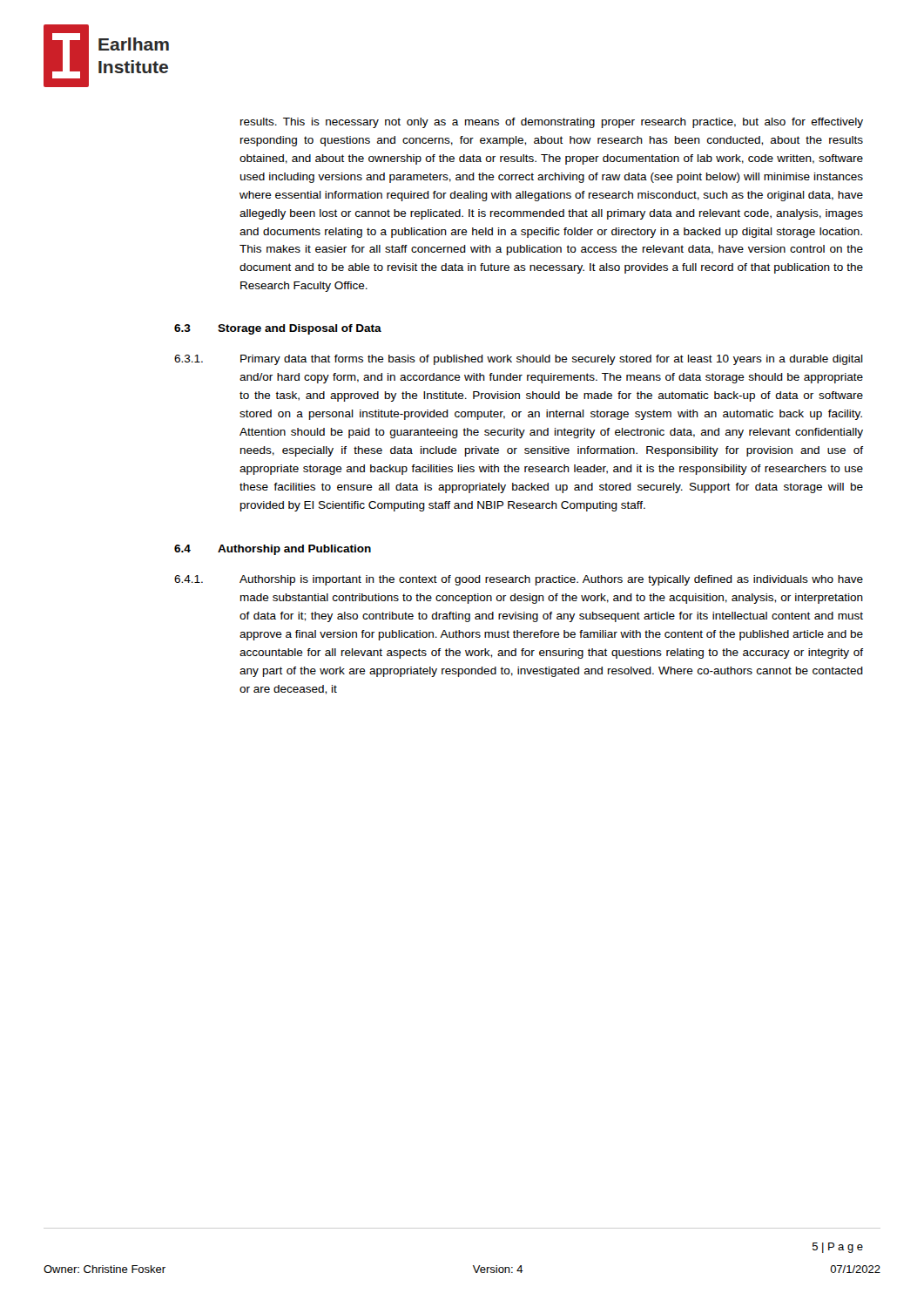Image resolution: width=924 pixels, height=1307 pixels.
Task: Point to the block beginning "results. This is necessary"
Action: click(x=551, y=204)
